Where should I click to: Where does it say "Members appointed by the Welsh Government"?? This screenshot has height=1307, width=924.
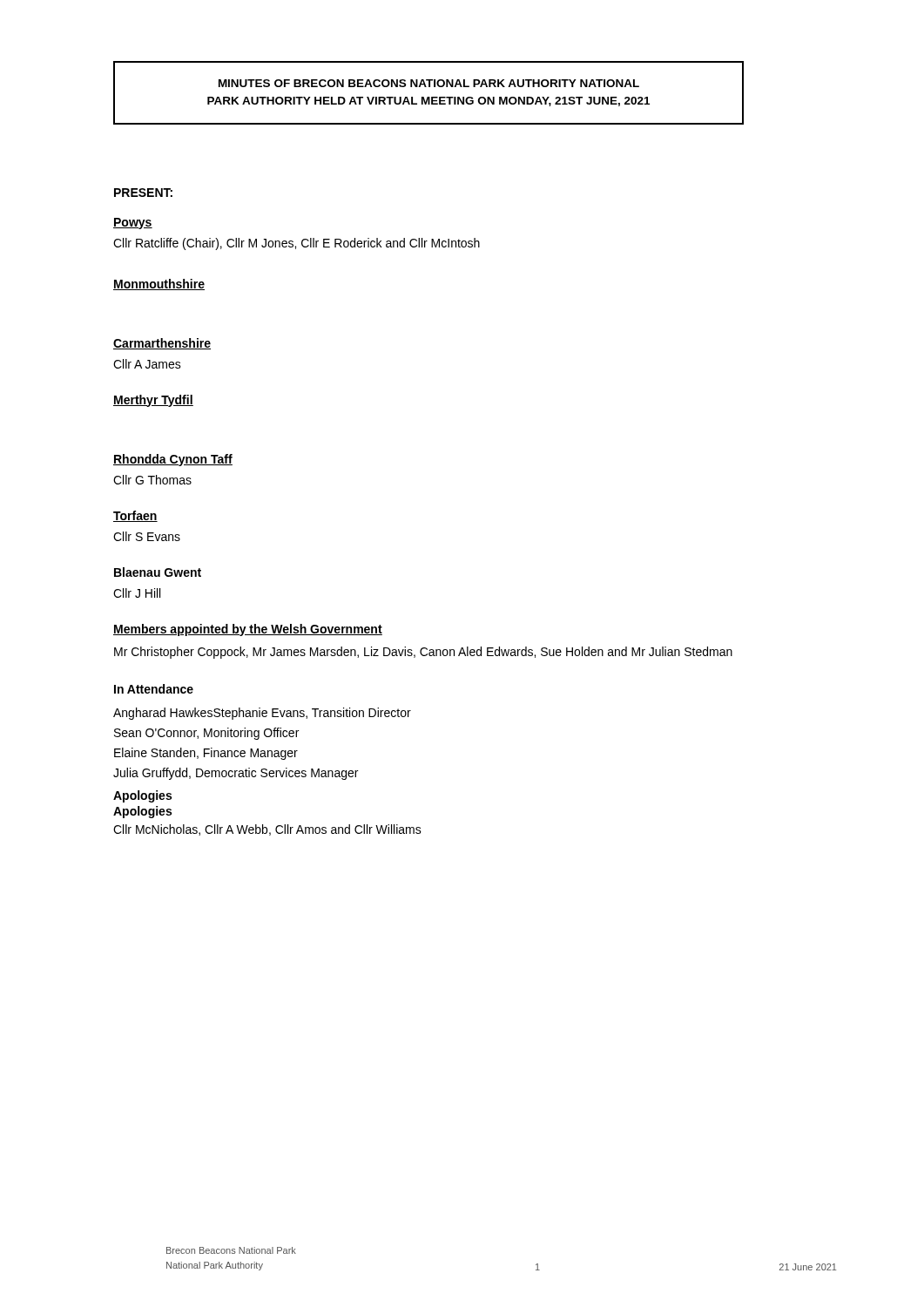tap(248, 629)
